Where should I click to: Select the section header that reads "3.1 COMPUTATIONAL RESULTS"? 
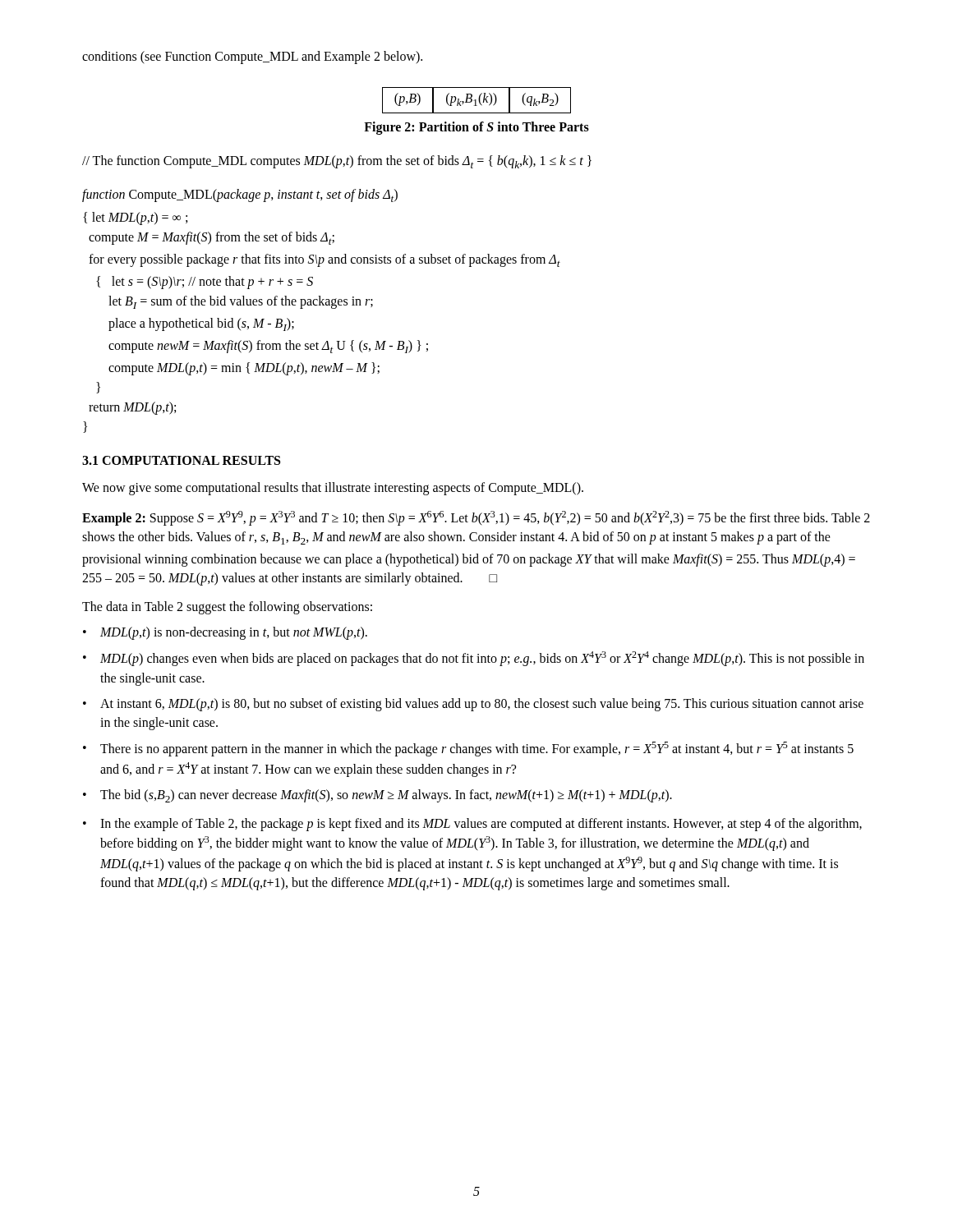[182, 461]
